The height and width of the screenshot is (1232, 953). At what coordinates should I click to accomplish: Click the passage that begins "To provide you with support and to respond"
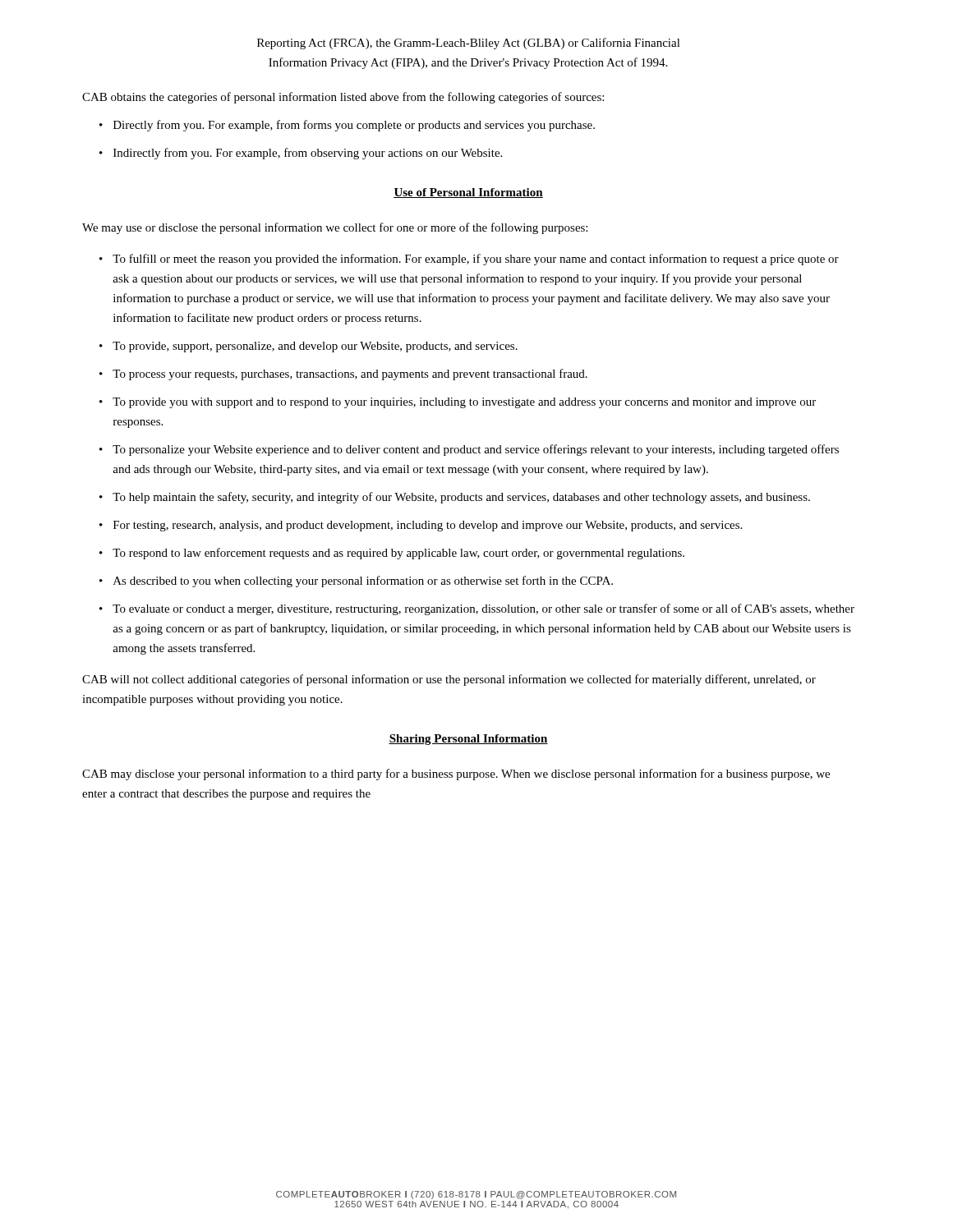click(484, 411)
